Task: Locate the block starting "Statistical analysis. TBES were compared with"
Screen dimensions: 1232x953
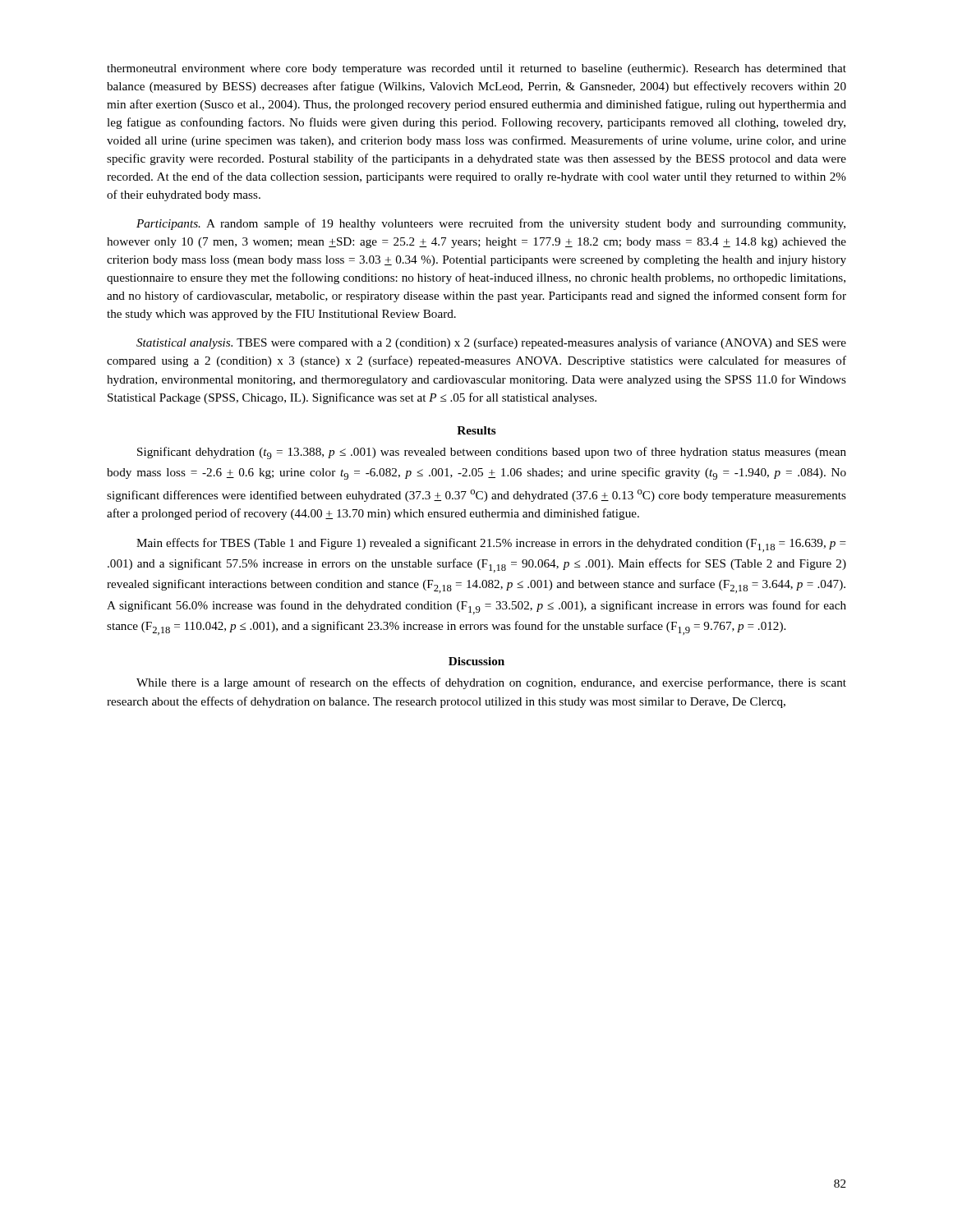Action: tap(476, 370)
